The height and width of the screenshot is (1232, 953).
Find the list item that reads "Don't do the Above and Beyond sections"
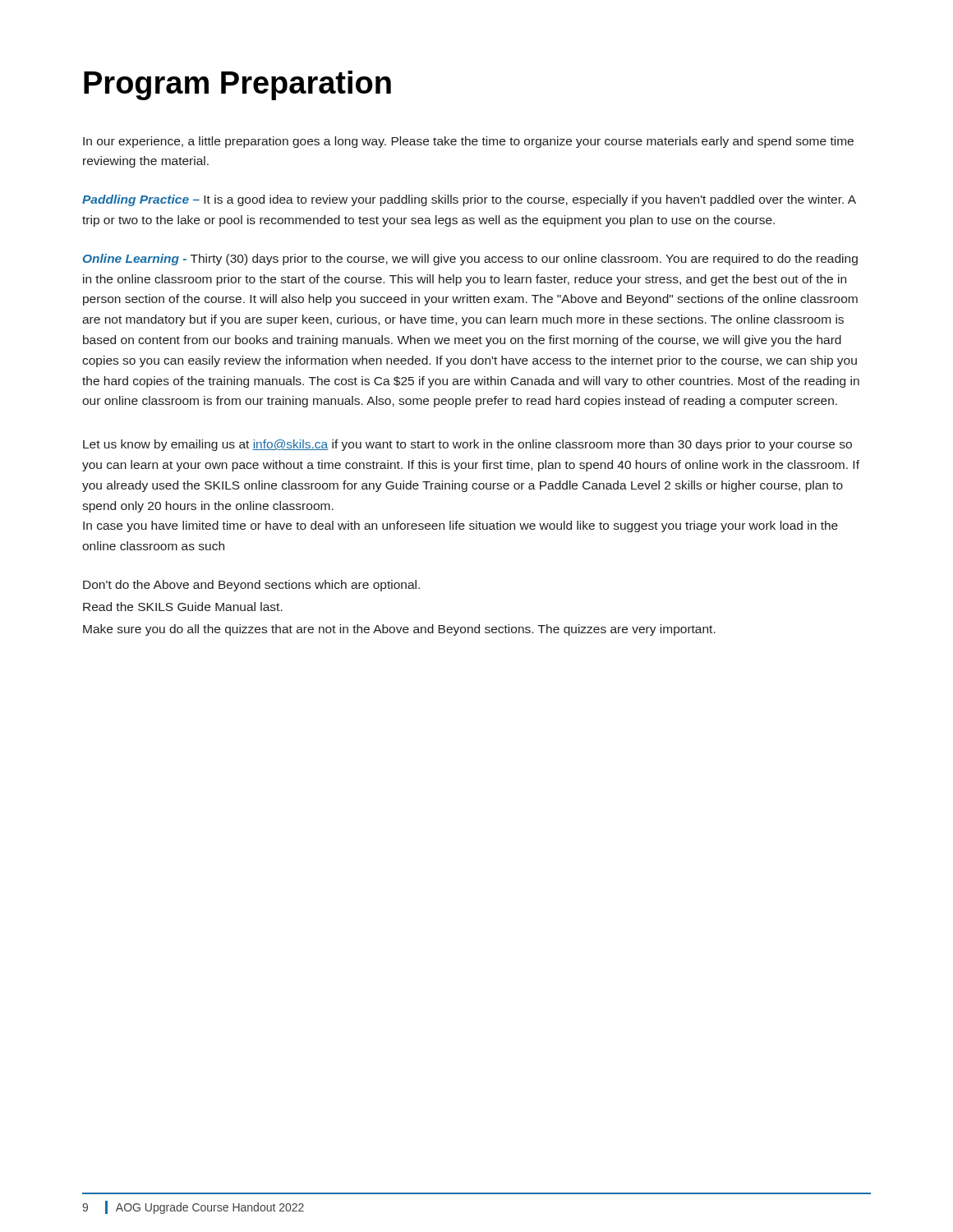[x=251, y=584]
